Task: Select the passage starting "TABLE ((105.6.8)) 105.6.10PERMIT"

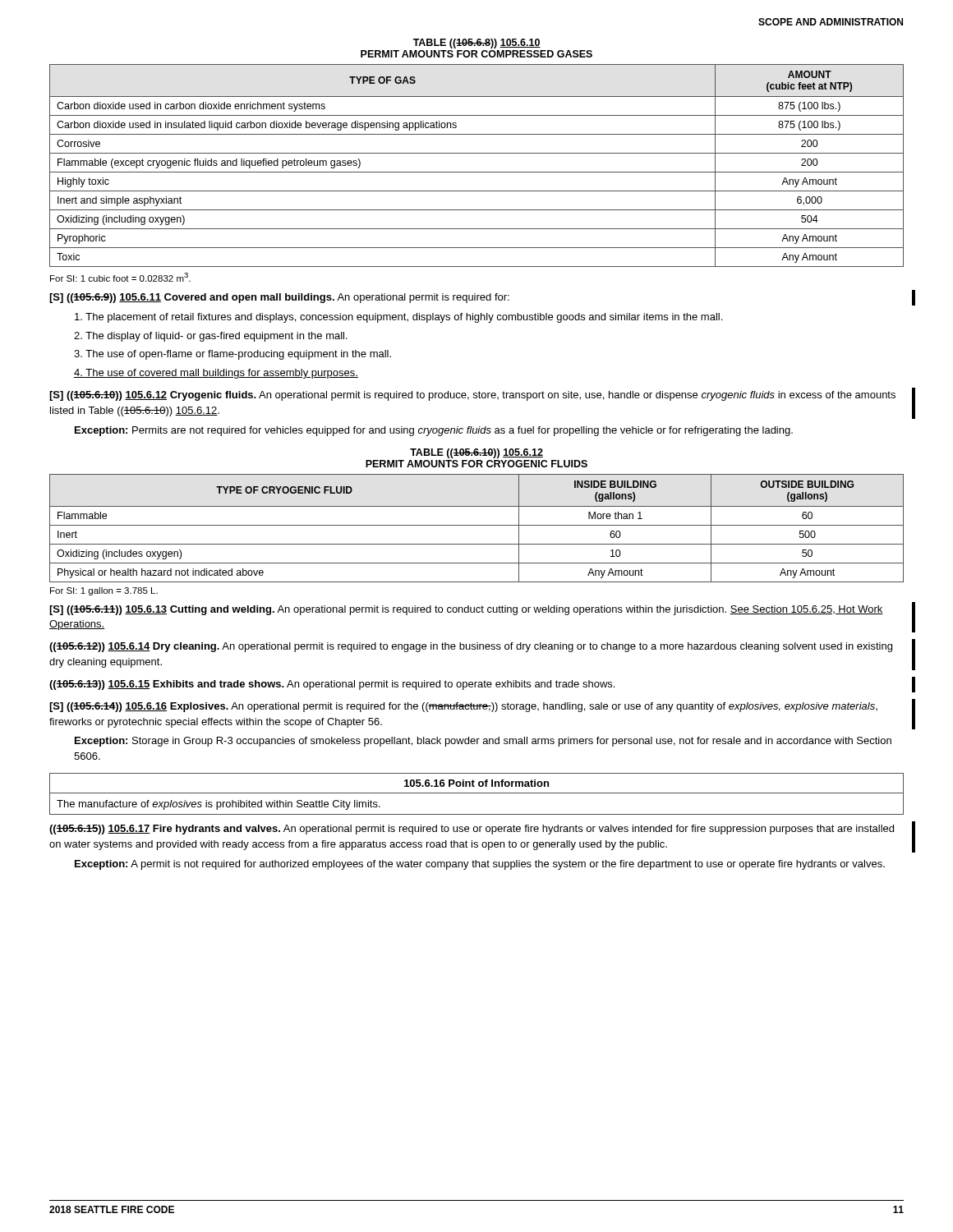Action: (x=476, y=48)
